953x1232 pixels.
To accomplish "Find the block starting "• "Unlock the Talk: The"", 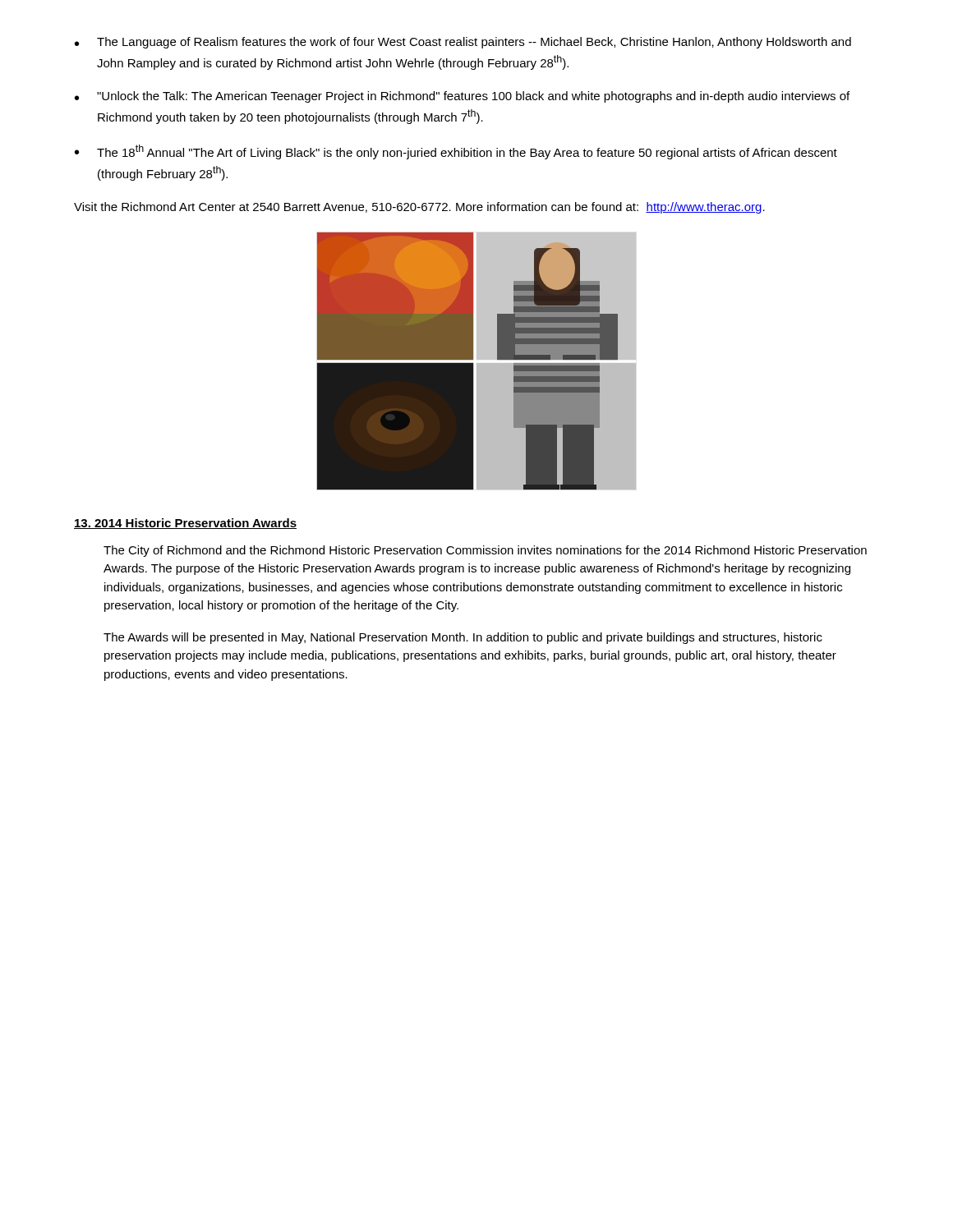I will 476,107.
